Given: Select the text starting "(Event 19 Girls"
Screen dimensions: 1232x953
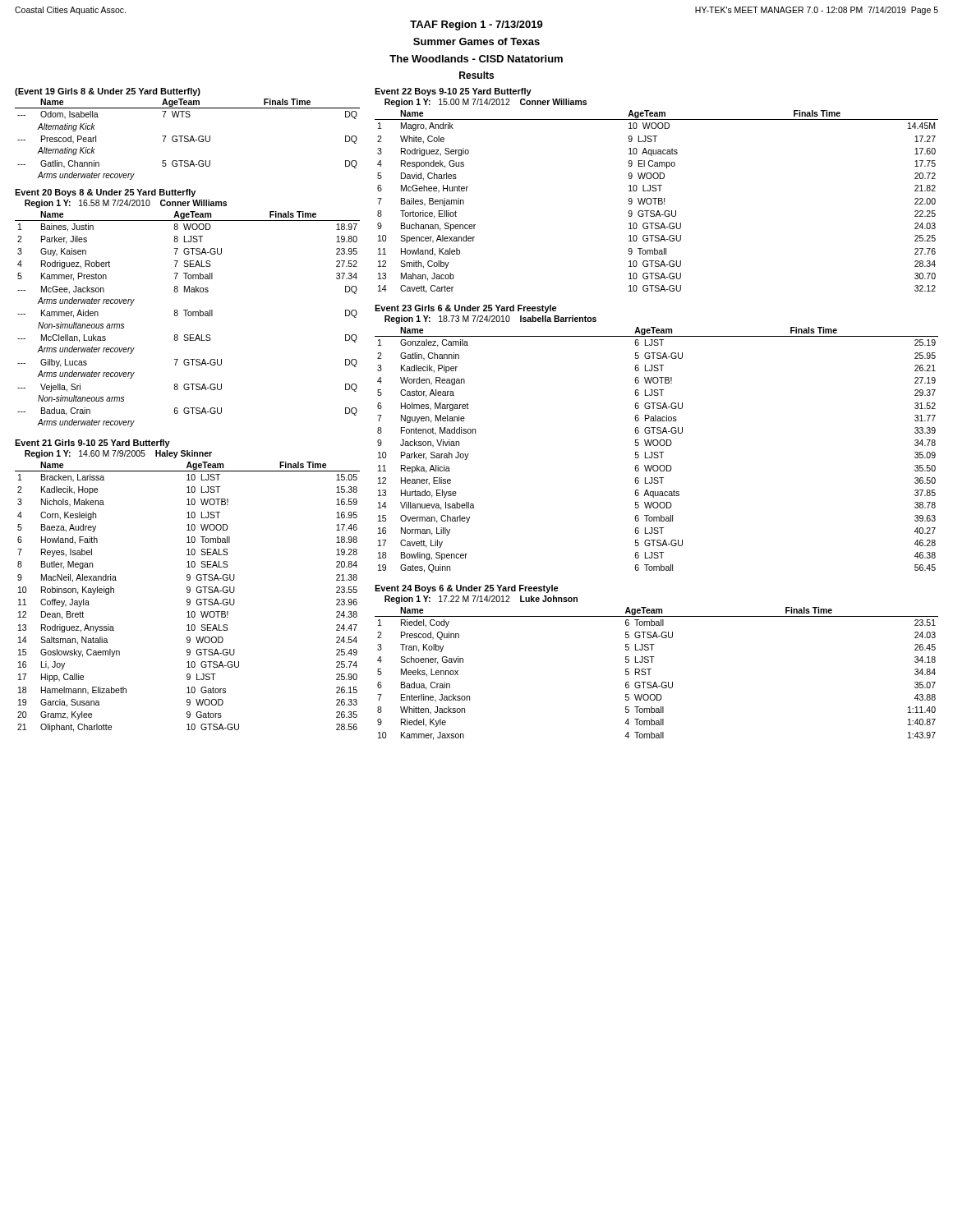Looking at the screenshot, I should (187, 134).
